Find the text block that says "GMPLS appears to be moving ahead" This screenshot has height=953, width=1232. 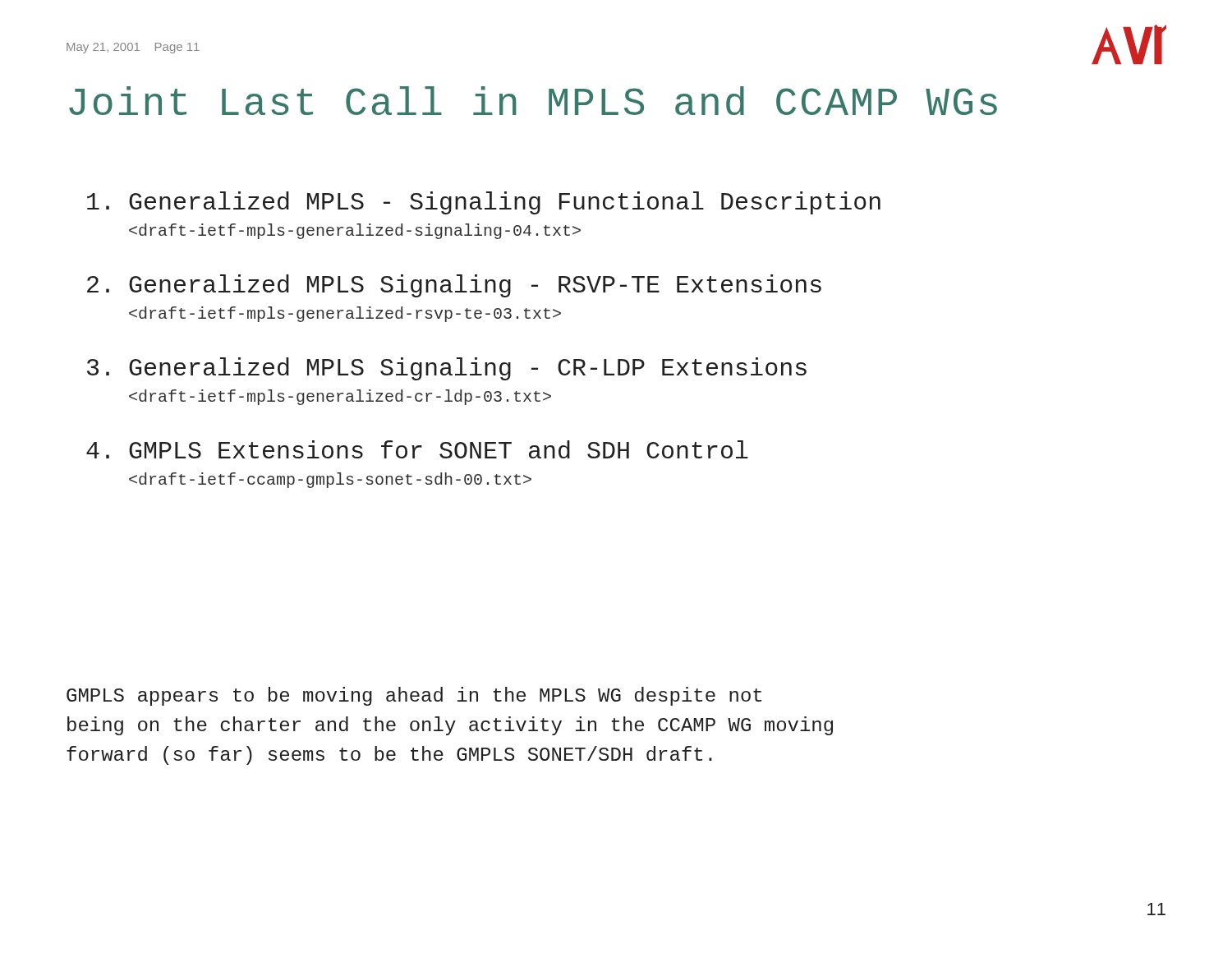[x=450, y=726]
